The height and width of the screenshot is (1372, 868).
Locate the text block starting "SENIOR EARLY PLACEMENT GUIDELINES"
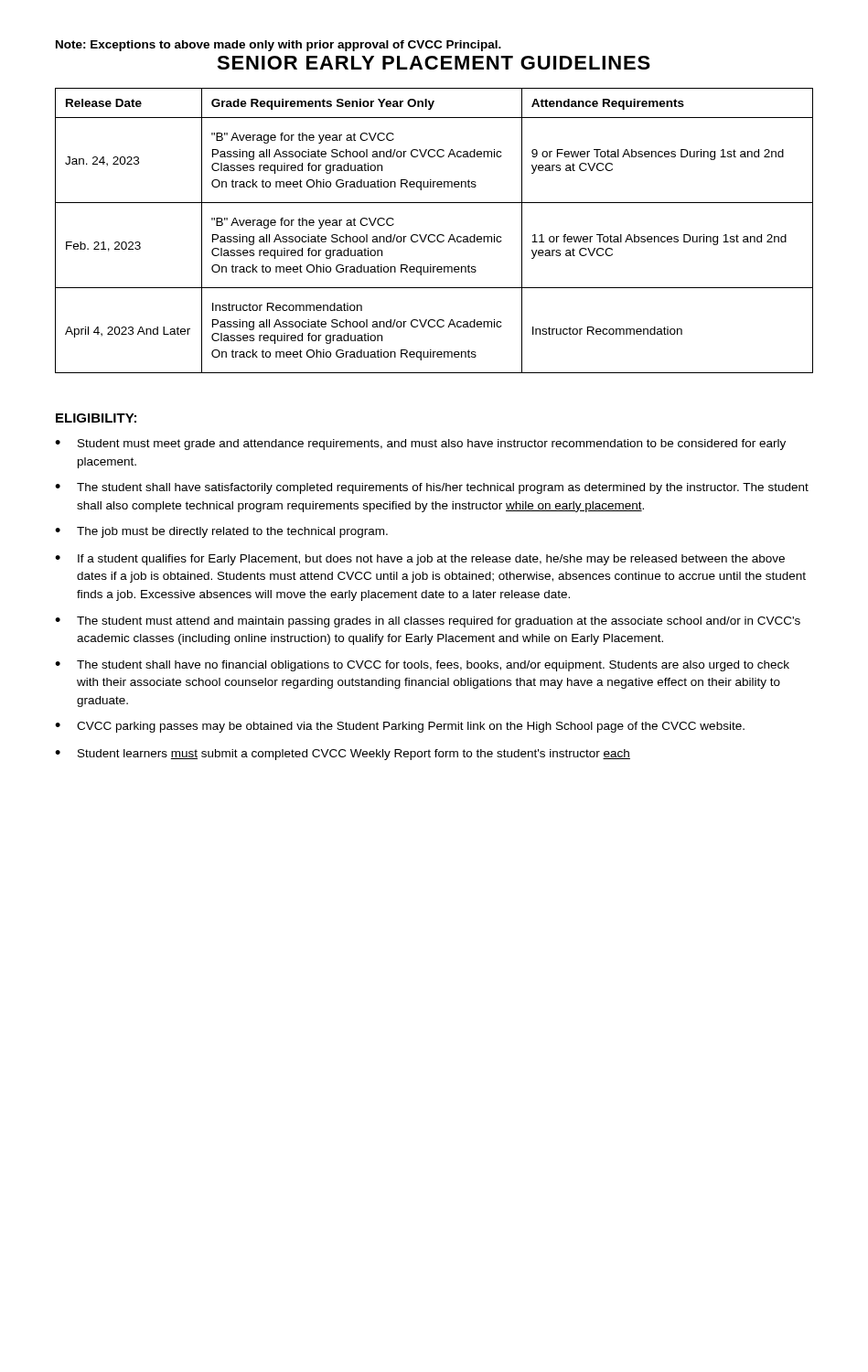[434, 63]
